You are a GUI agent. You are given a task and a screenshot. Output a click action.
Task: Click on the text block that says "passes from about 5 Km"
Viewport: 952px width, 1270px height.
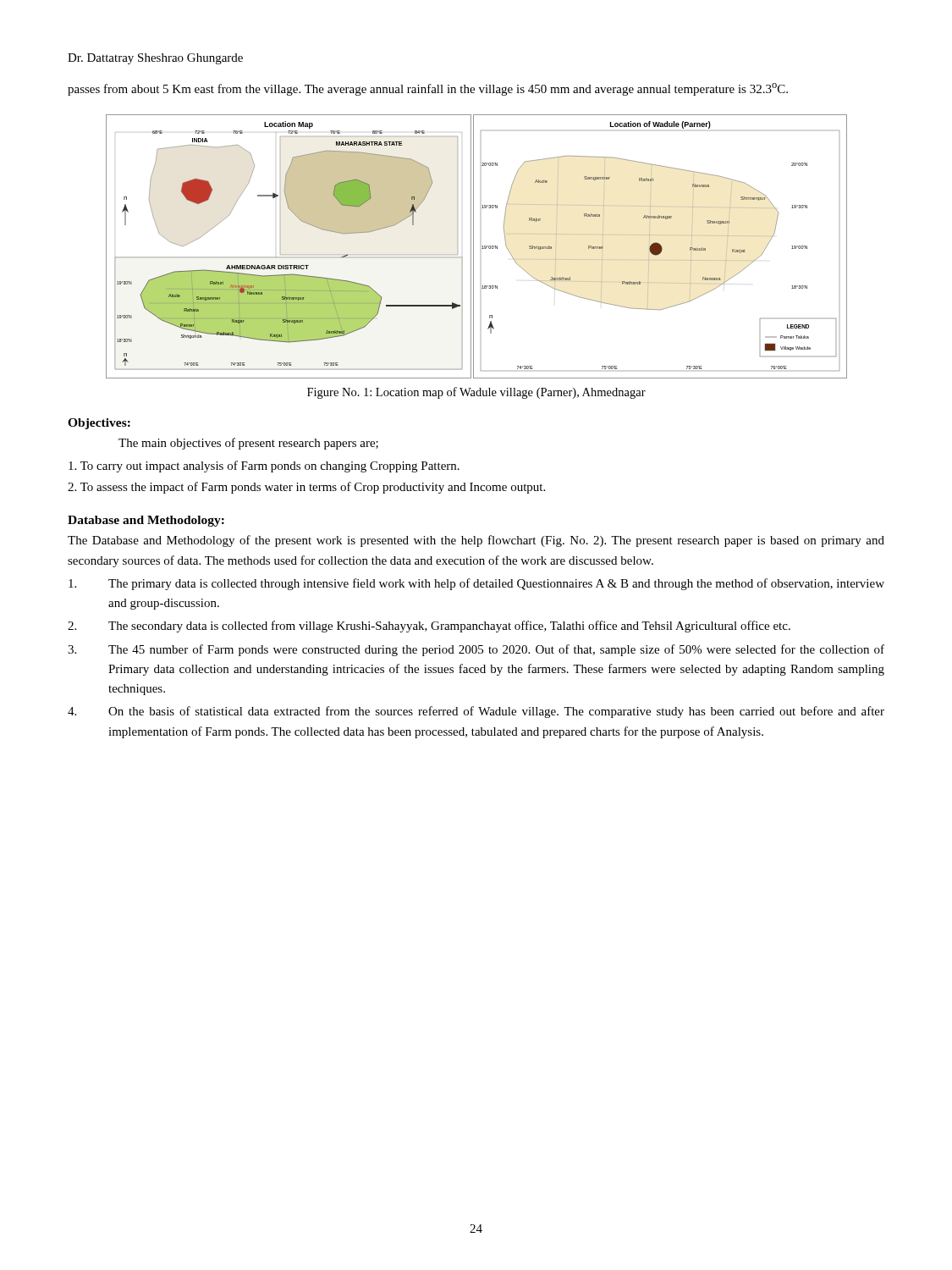coord(428,87)
